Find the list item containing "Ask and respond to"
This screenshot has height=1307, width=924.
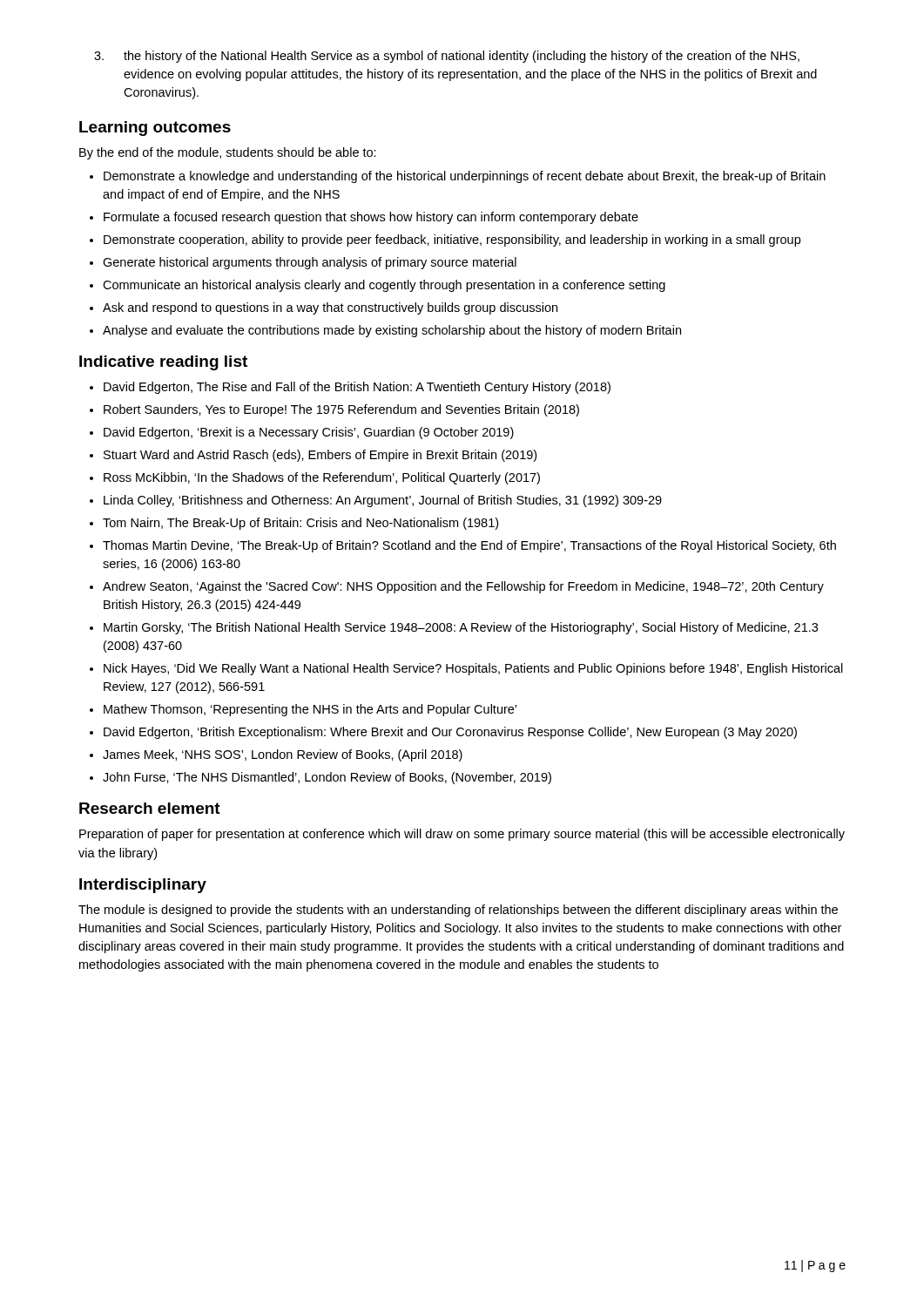click(x=331, y=308)
